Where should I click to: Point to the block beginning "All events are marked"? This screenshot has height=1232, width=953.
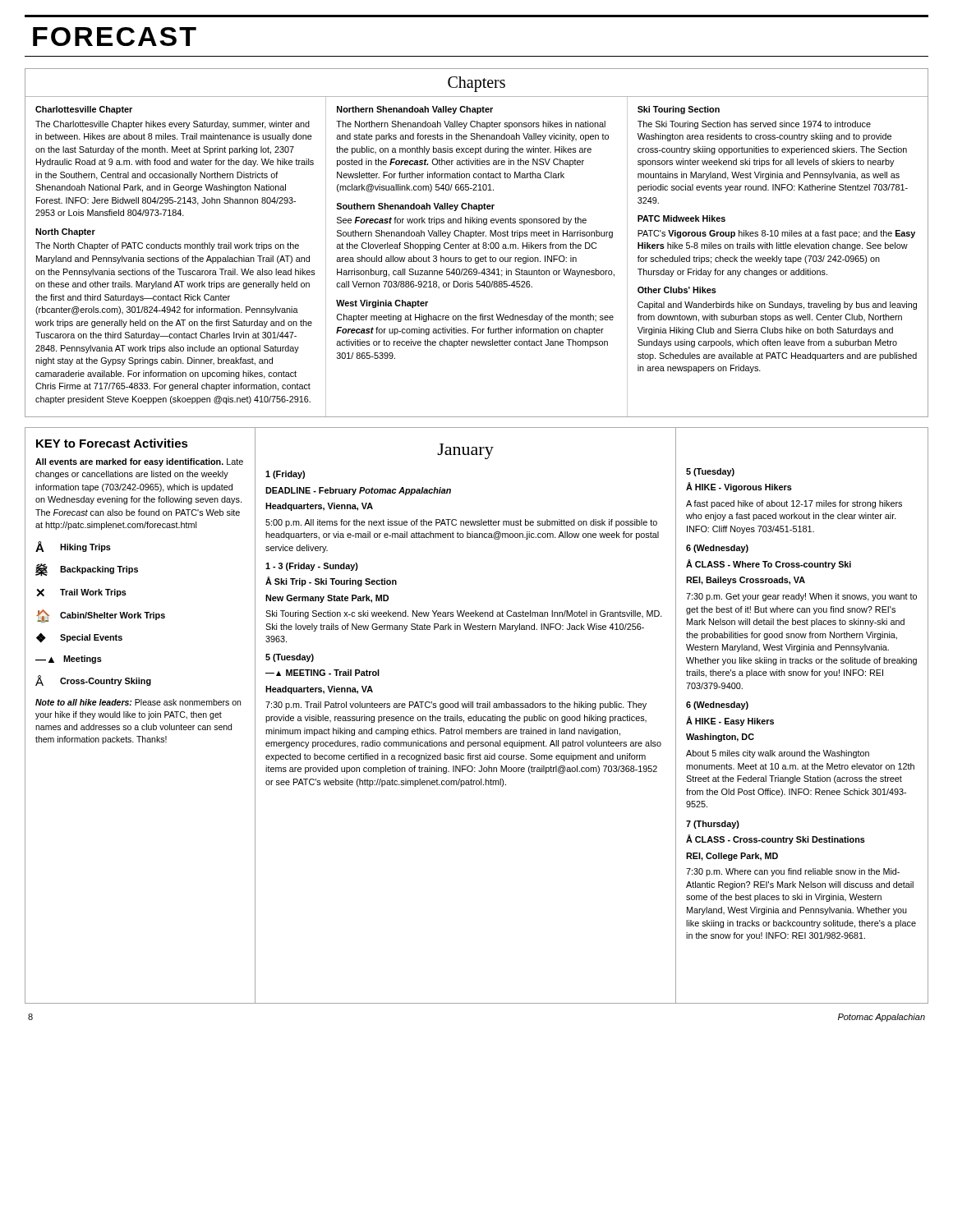coord(139,493)
